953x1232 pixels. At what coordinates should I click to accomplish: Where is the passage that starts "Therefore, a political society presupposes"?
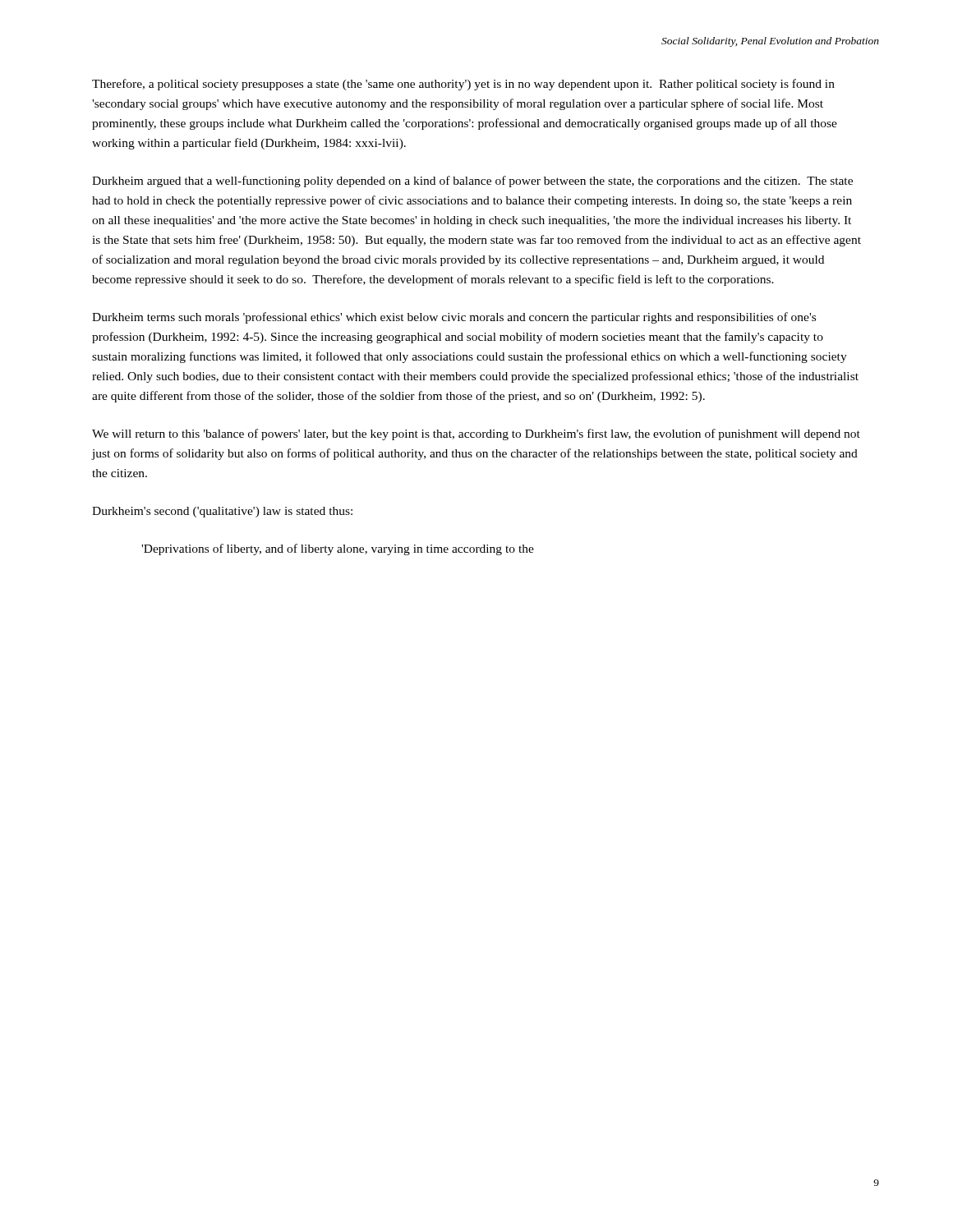click(465, 113)
